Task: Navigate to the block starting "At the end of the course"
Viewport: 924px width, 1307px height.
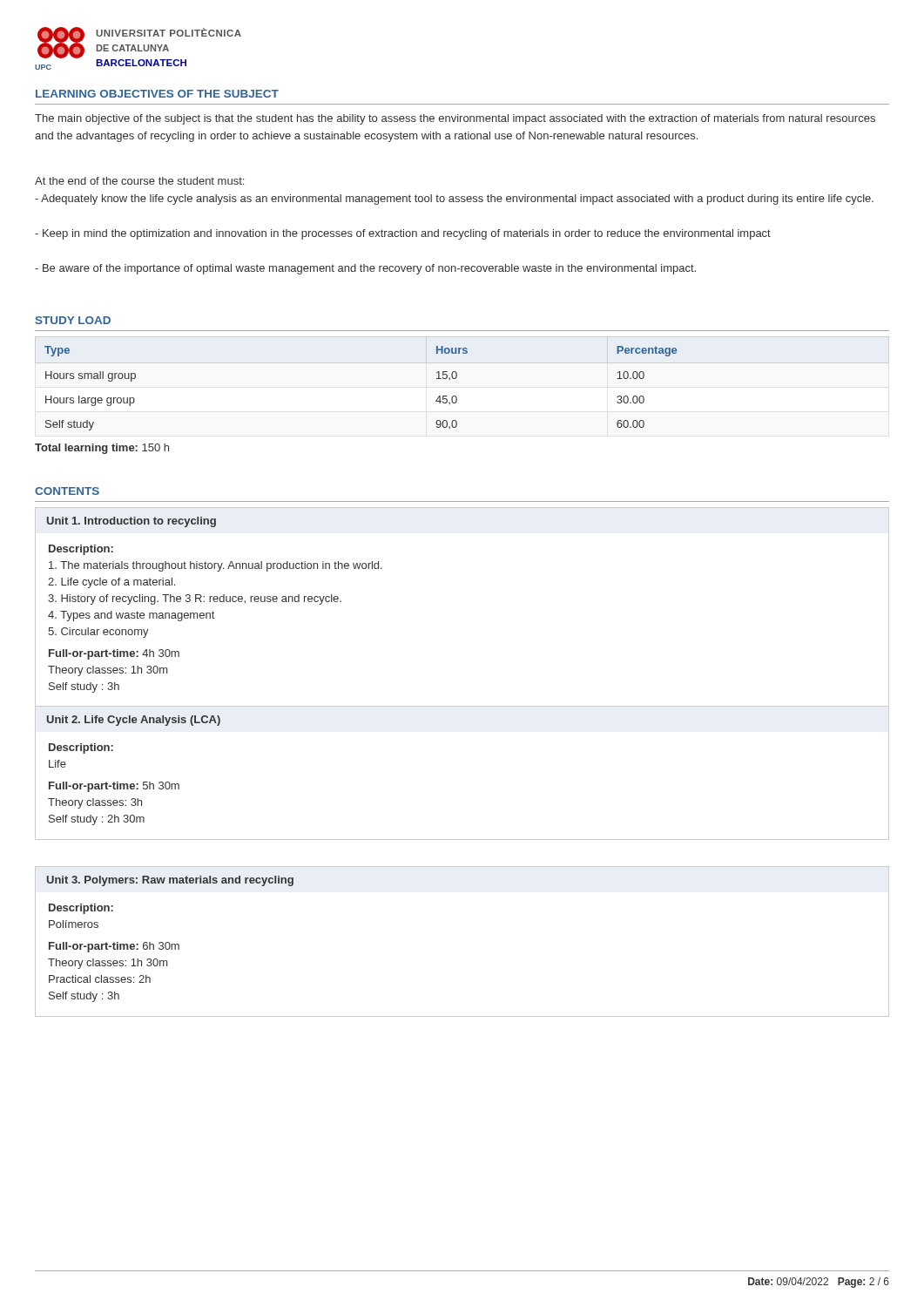Action: pos(140,181)
